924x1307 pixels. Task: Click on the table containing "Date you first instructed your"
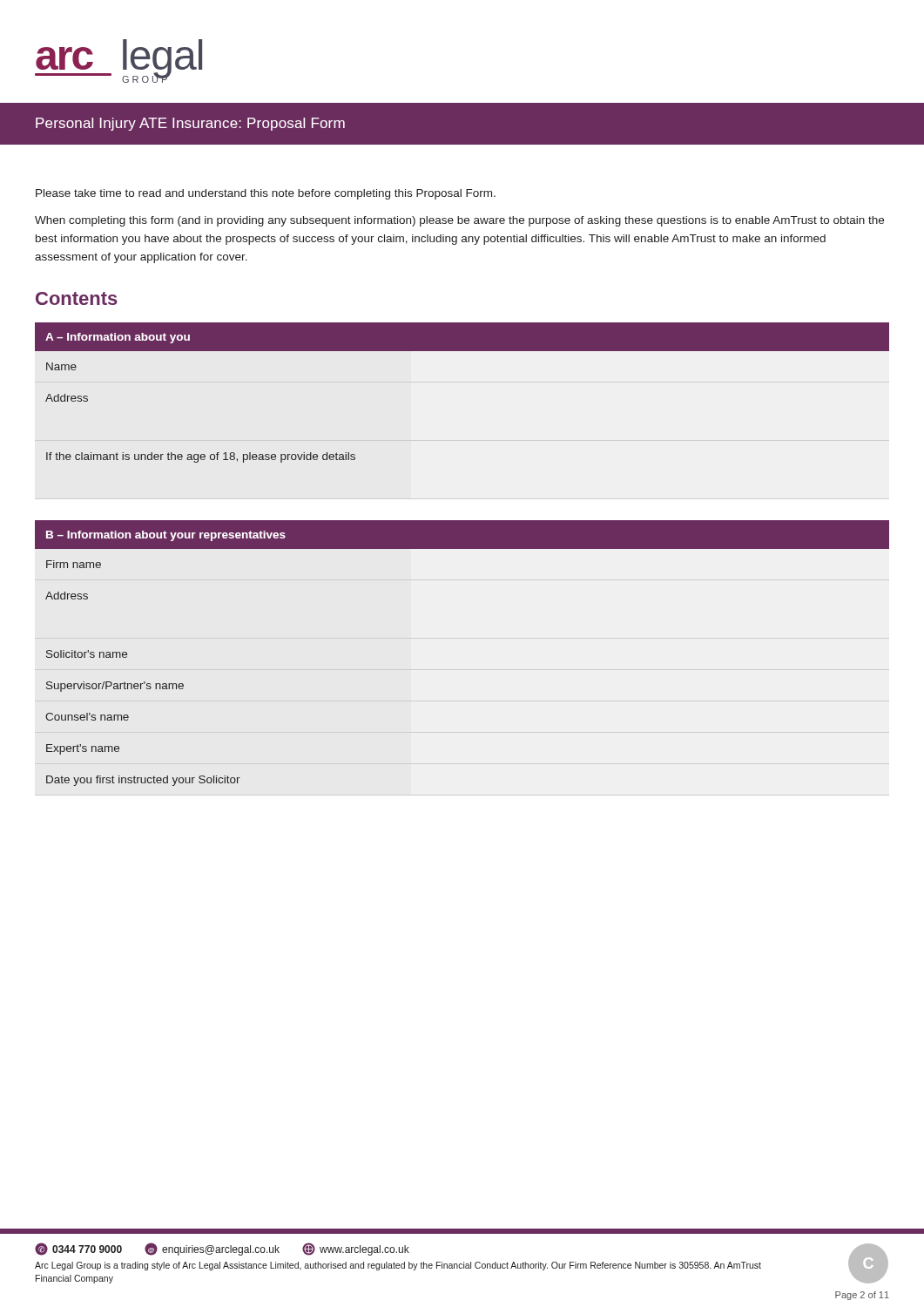coord(462,658)
